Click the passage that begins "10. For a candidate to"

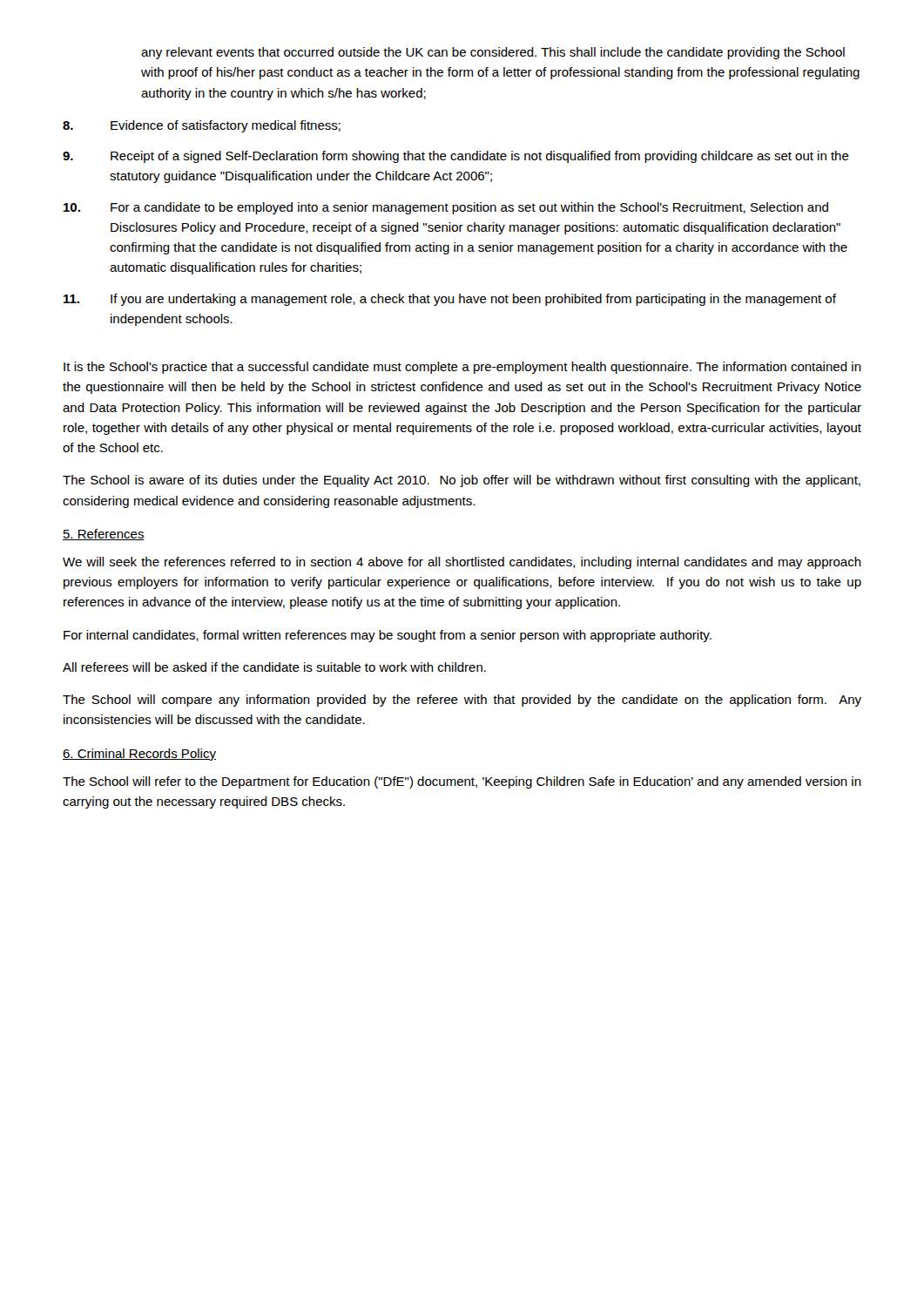pos(462,237)
